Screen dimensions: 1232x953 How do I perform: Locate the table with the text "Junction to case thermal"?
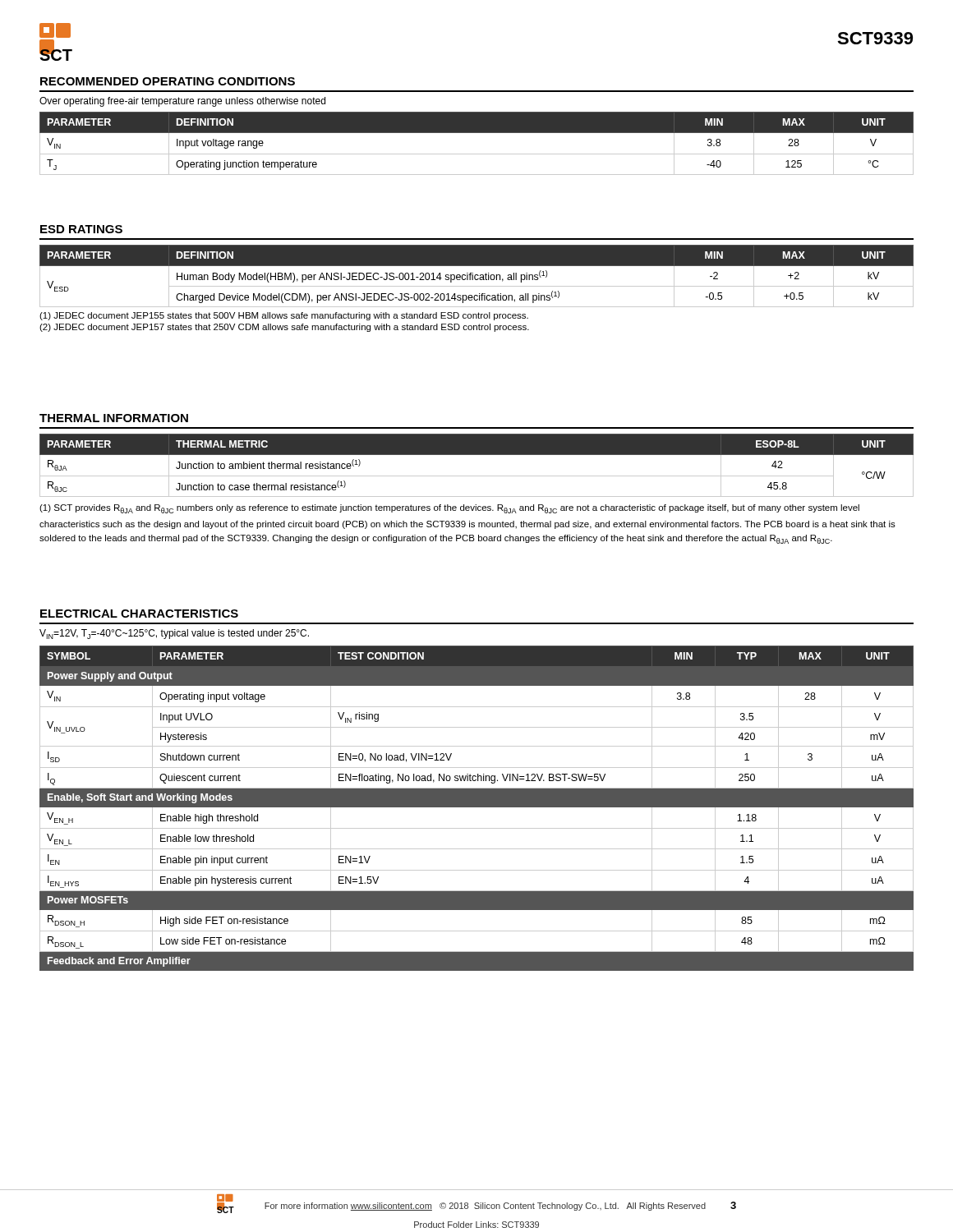(x=476, y=465)
